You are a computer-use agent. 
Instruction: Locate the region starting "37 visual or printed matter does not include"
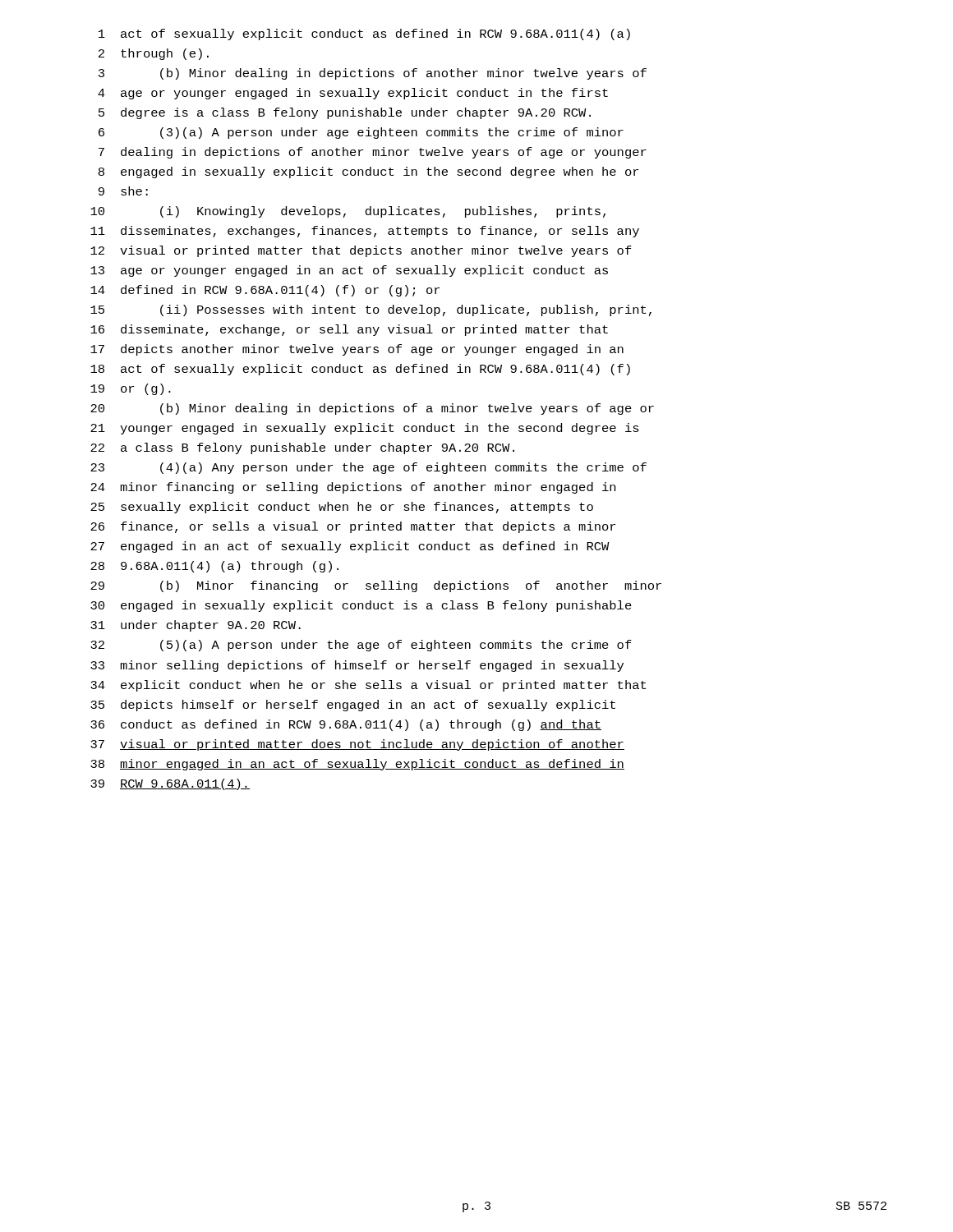tap(476, 745)
